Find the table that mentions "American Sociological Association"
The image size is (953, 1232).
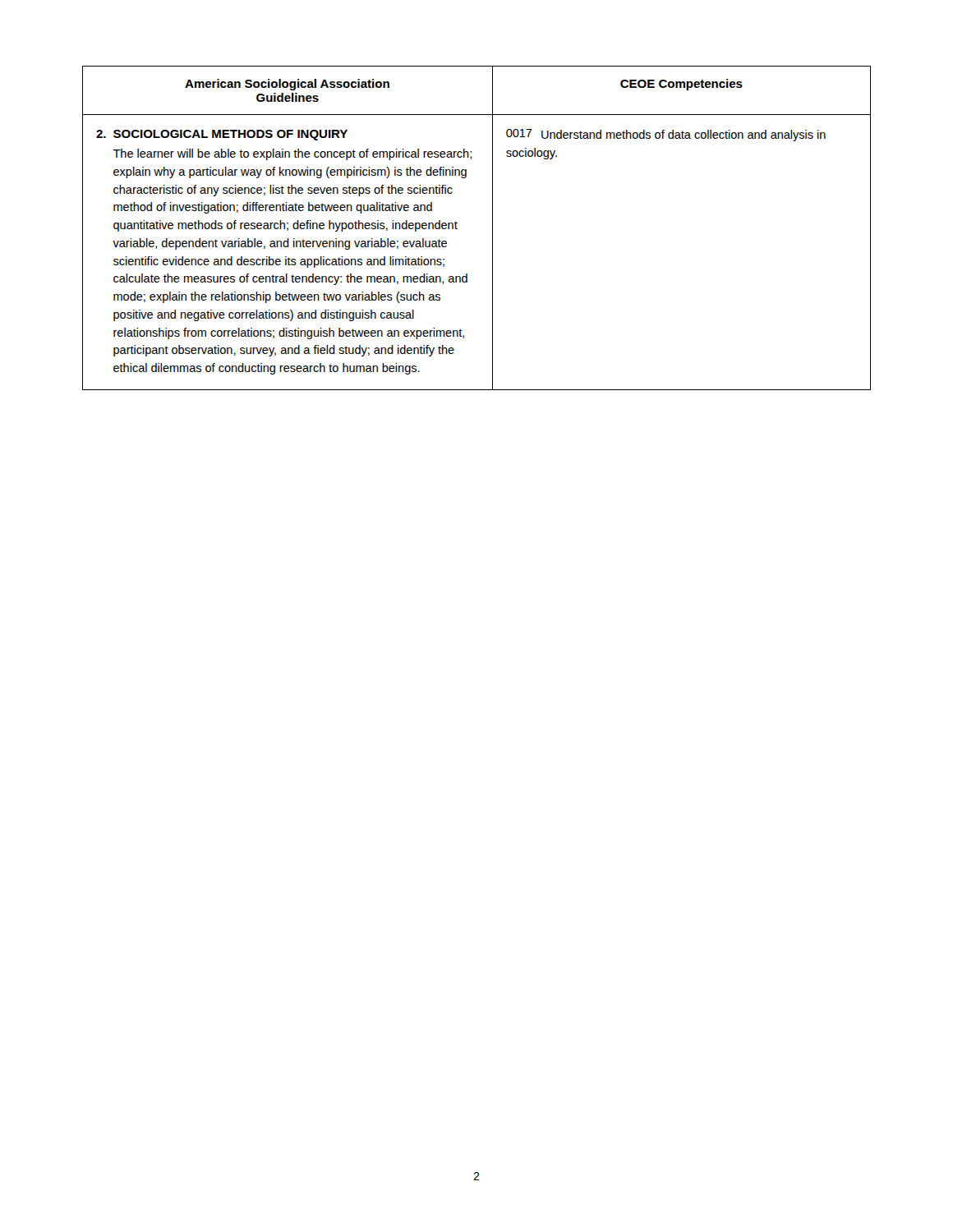coord(476,228)
